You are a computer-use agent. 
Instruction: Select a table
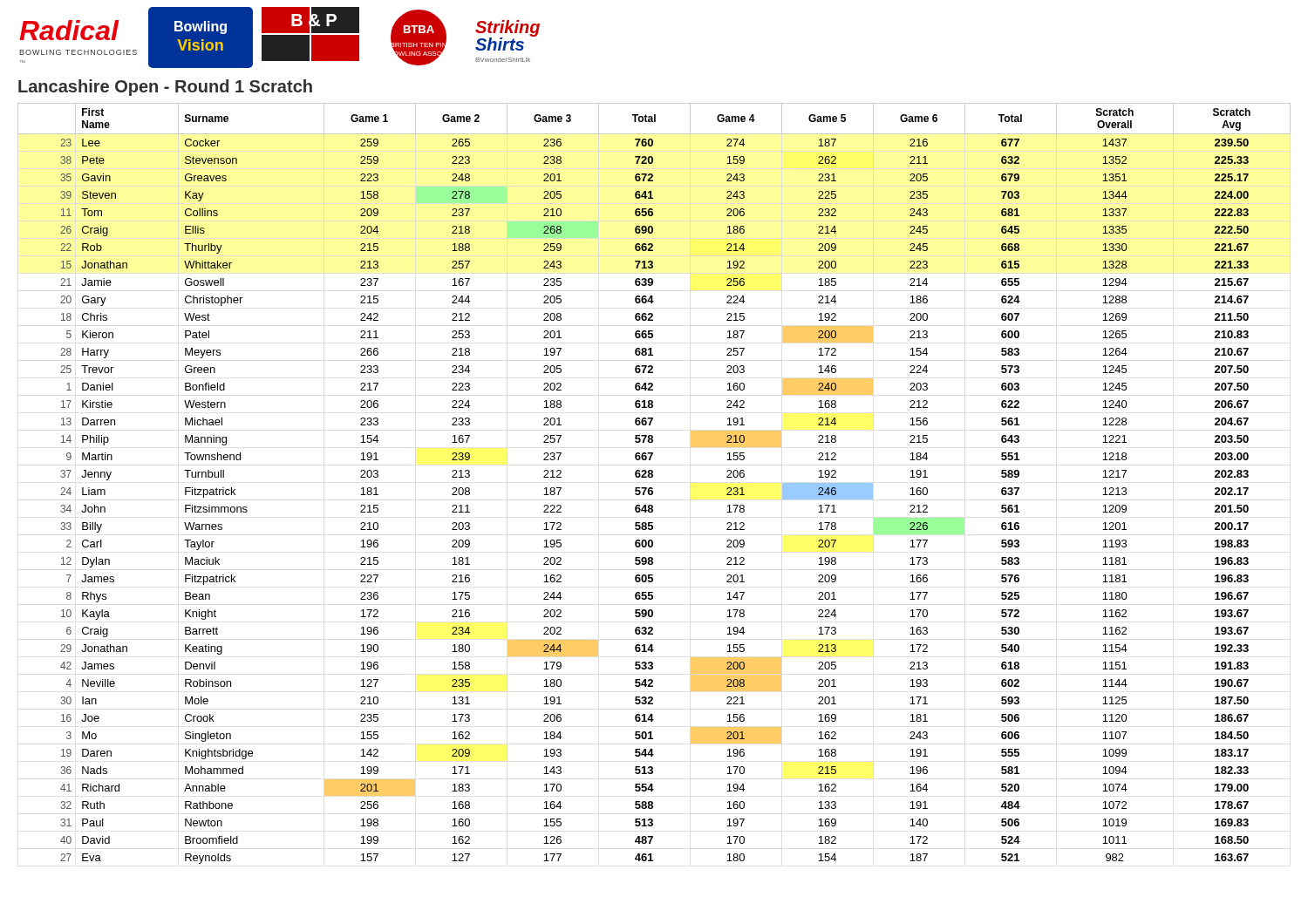pyautogui.click(x=654, y=509)
